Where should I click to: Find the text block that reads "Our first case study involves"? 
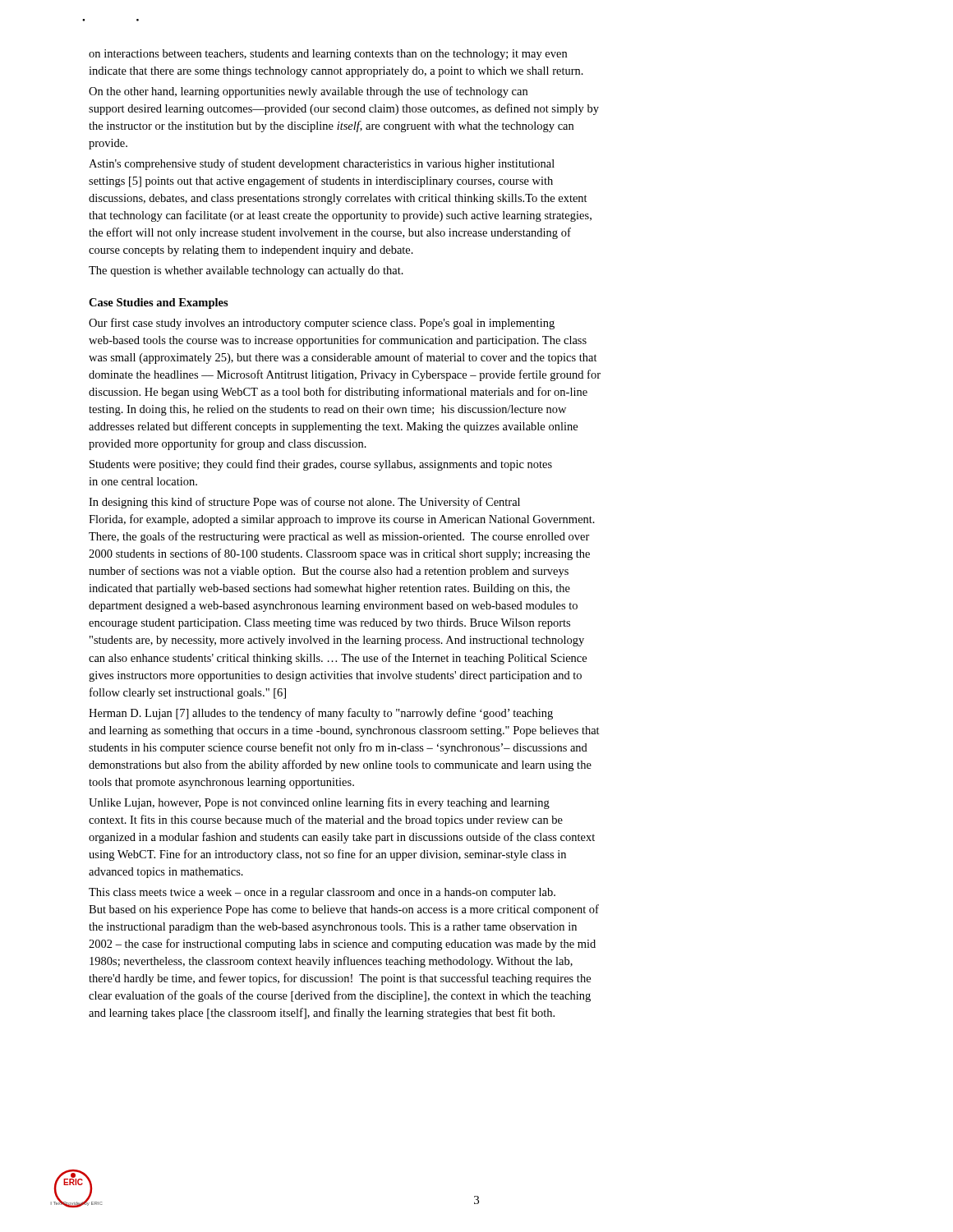point(488,668)
